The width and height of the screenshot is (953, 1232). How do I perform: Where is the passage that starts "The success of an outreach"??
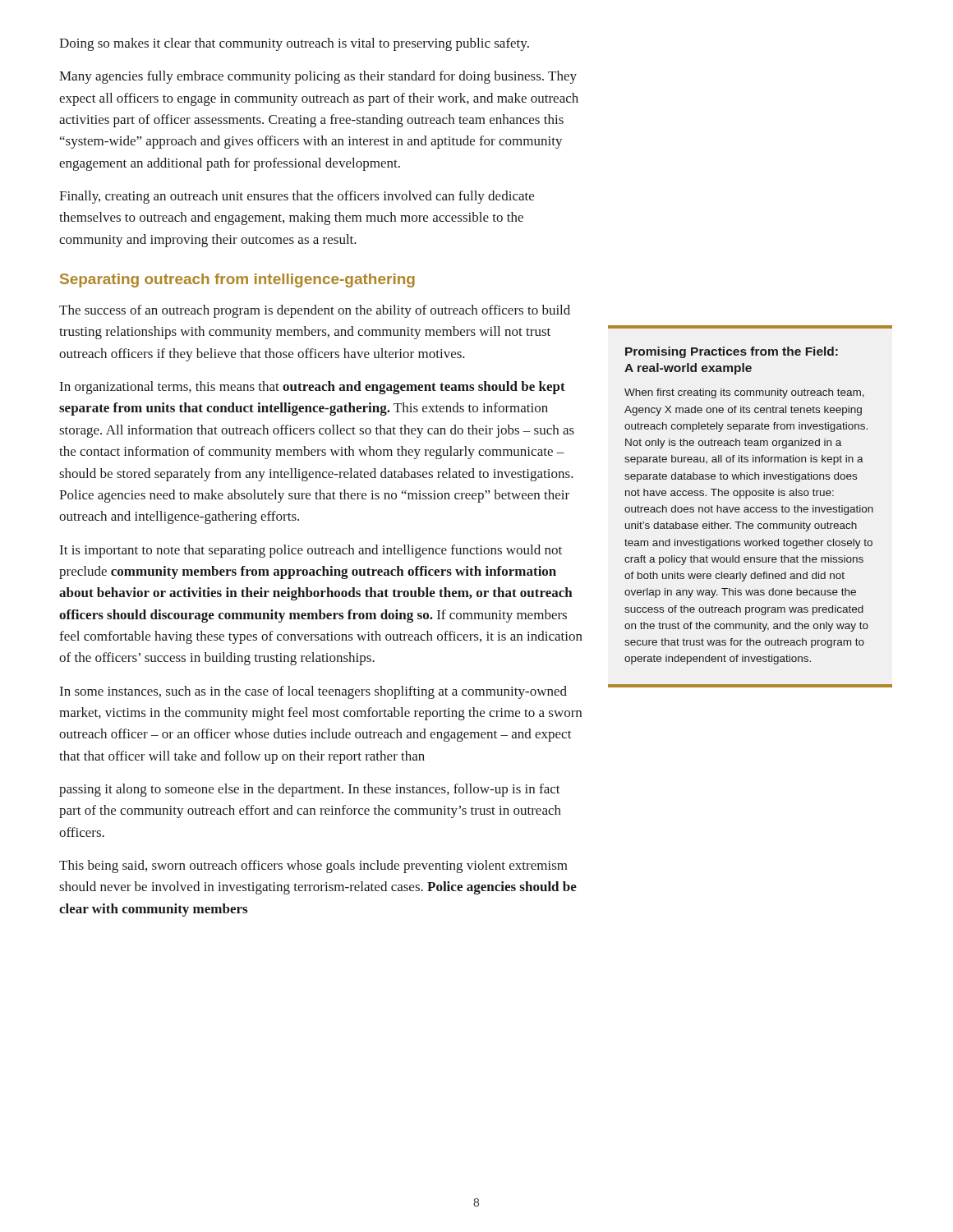click(322, 332)
